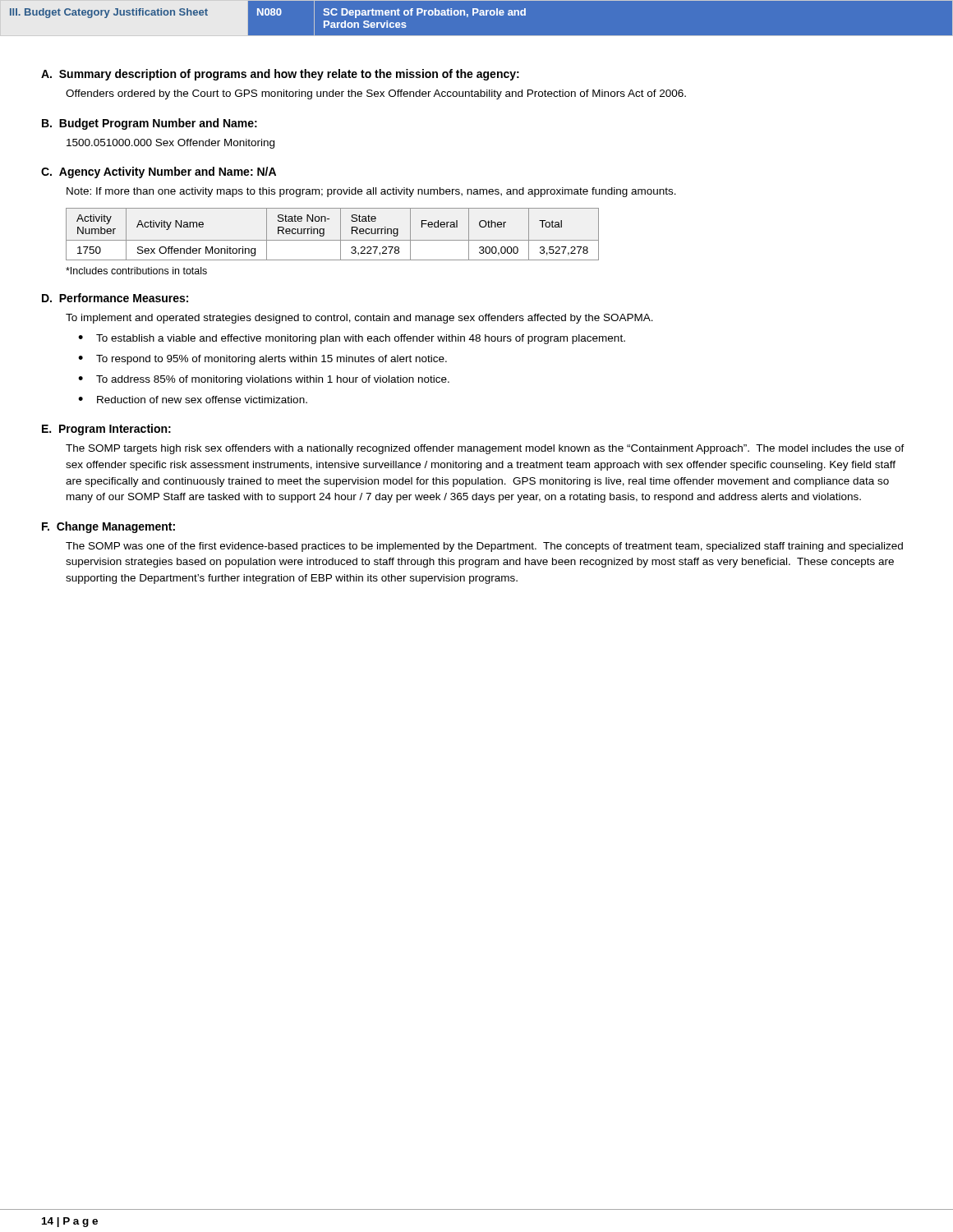Screen dimensions: 1232x953
Task: Find the table that mentions "Activity Number"
Action: pos(476,234)
